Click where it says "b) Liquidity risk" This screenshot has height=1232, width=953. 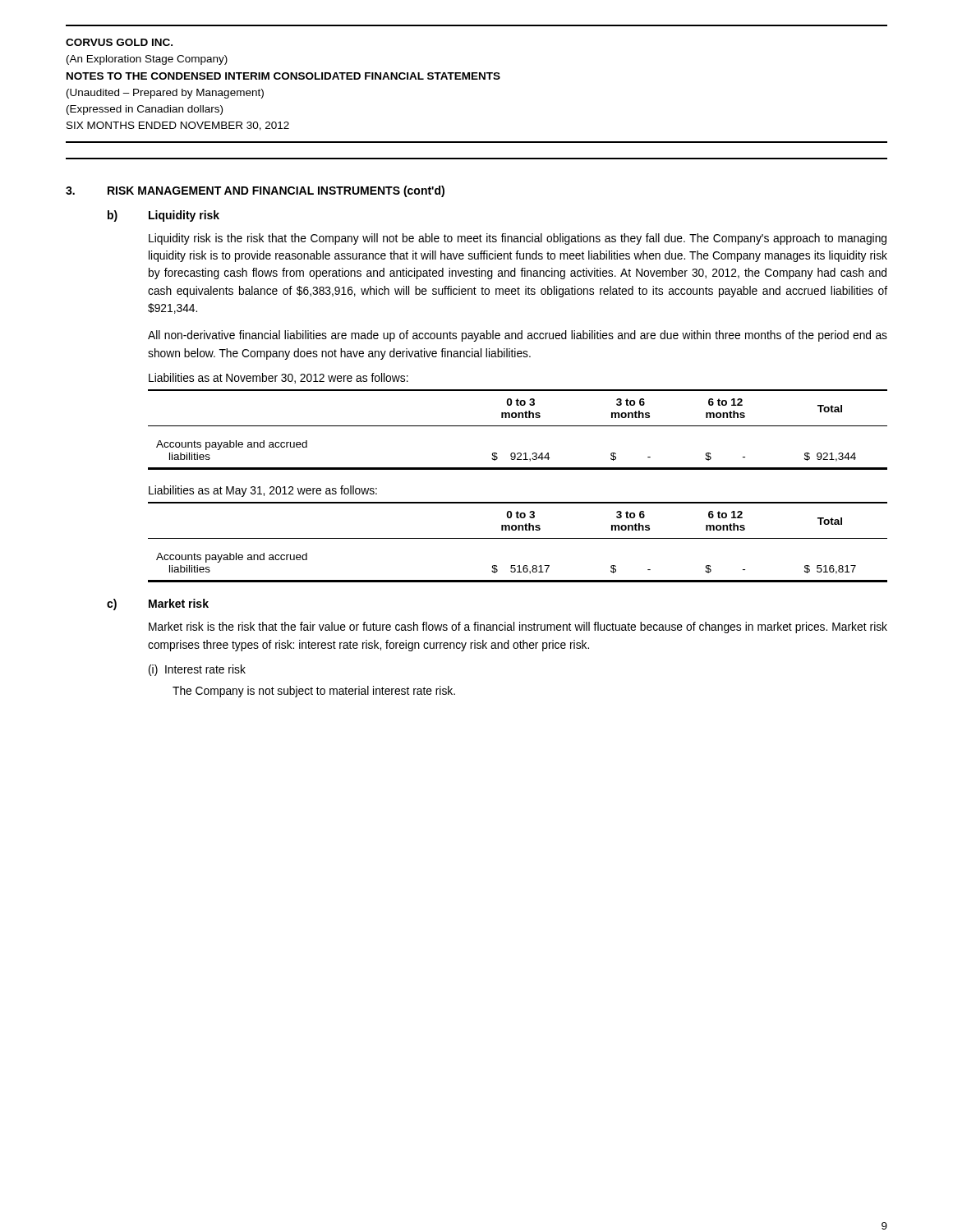pyautogui.click(x=163, y=215)
